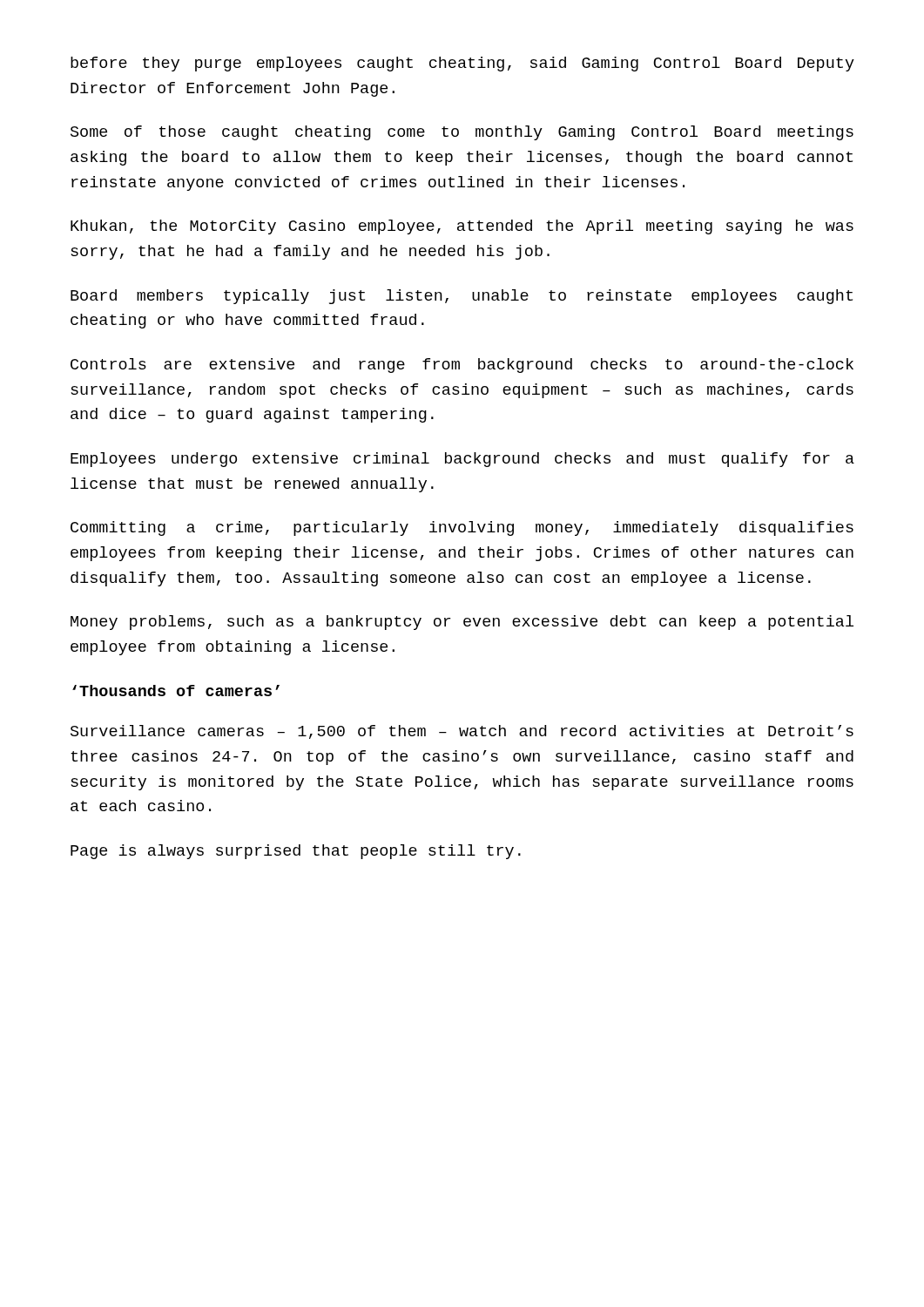The height and width of the screenshot is (1307, 924).
Task: Select the text block with the text "before they purge employees caught"
Action: point(462,77)
